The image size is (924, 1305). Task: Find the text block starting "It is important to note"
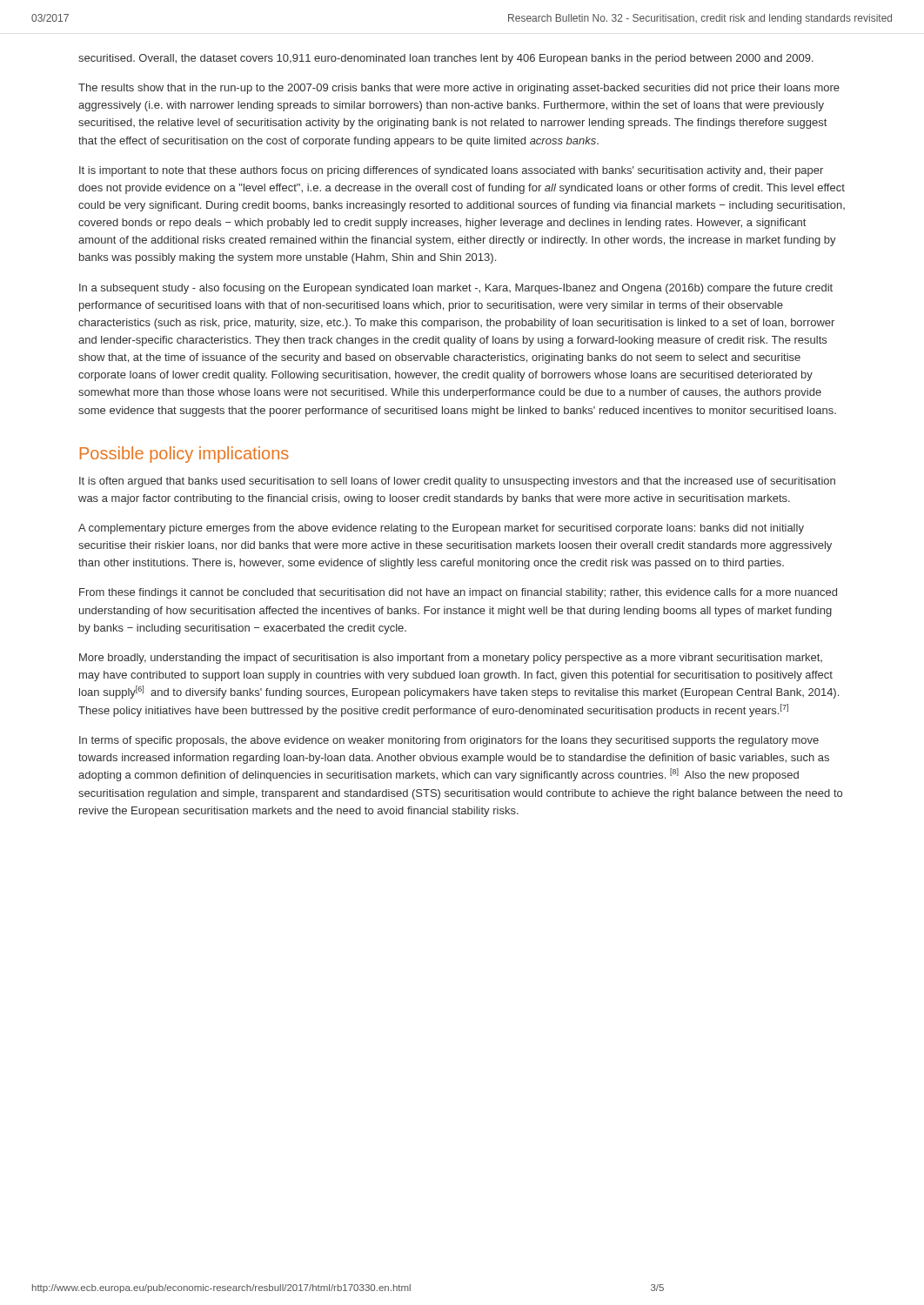pos(462,214)
